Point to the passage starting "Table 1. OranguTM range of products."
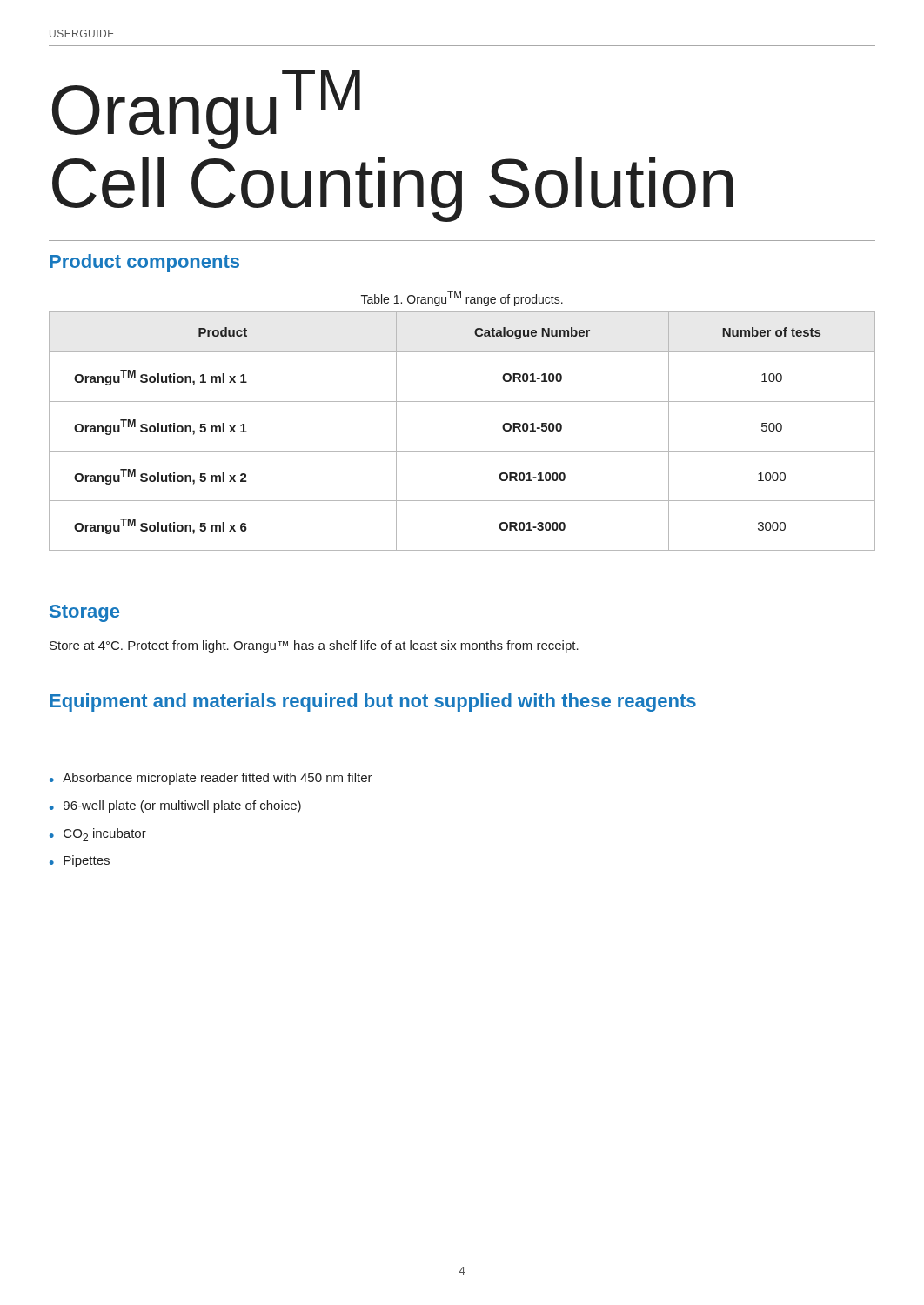 pos(462,297)
